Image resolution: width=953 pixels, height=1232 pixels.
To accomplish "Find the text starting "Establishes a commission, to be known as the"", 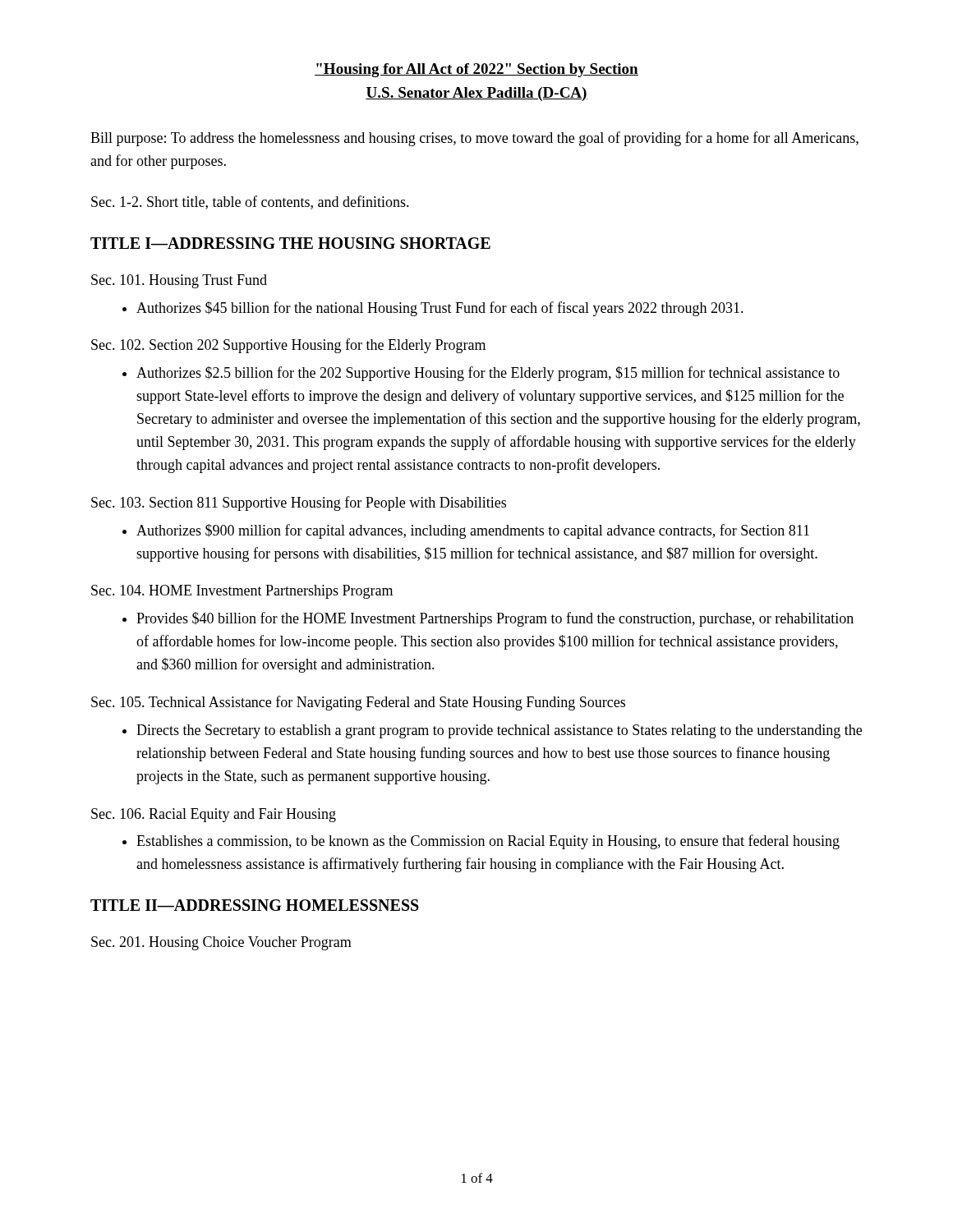I will pos(488,853).
